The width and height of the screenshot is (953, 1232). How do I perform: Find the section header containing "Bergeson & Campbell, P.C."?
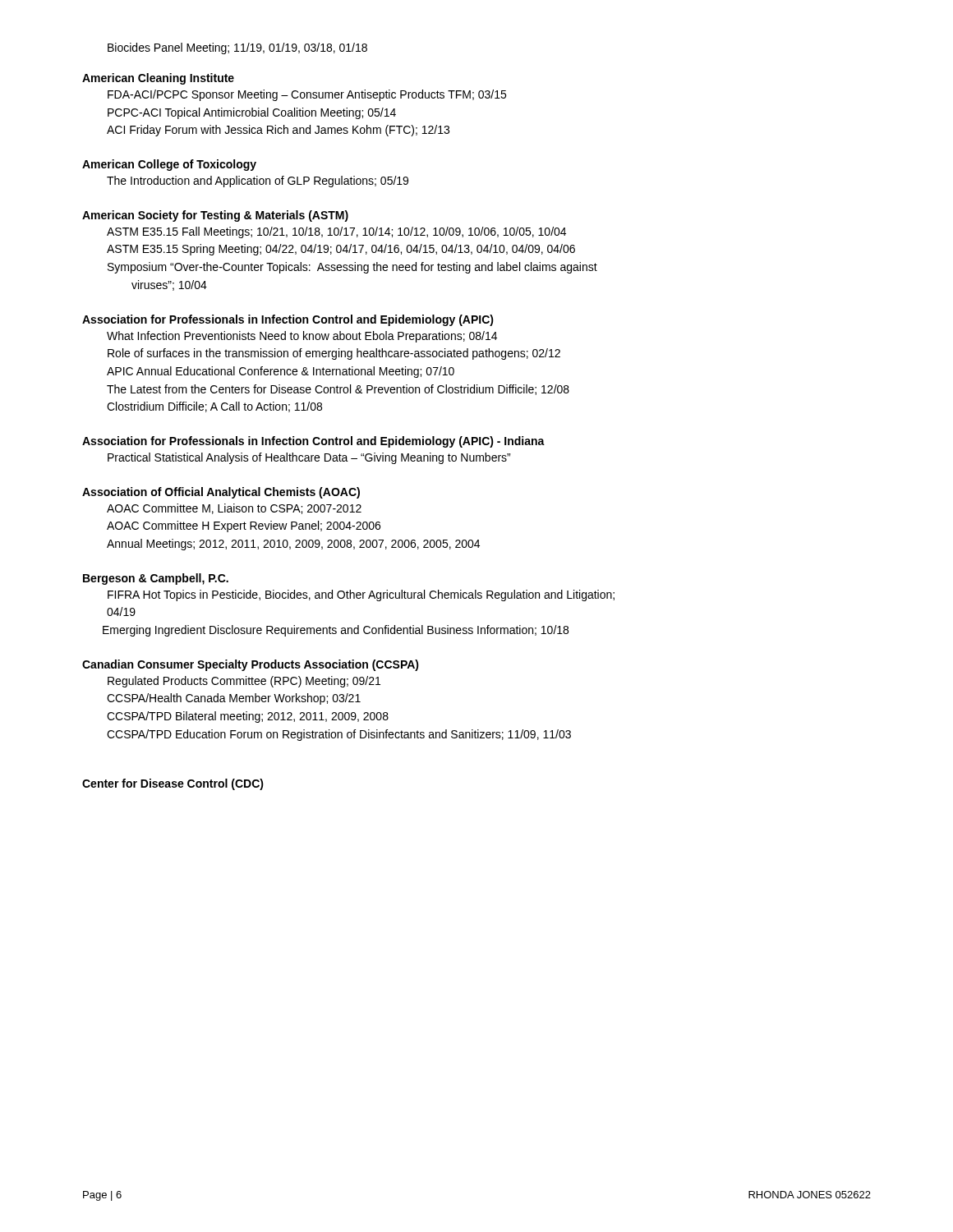coord(156,578)
